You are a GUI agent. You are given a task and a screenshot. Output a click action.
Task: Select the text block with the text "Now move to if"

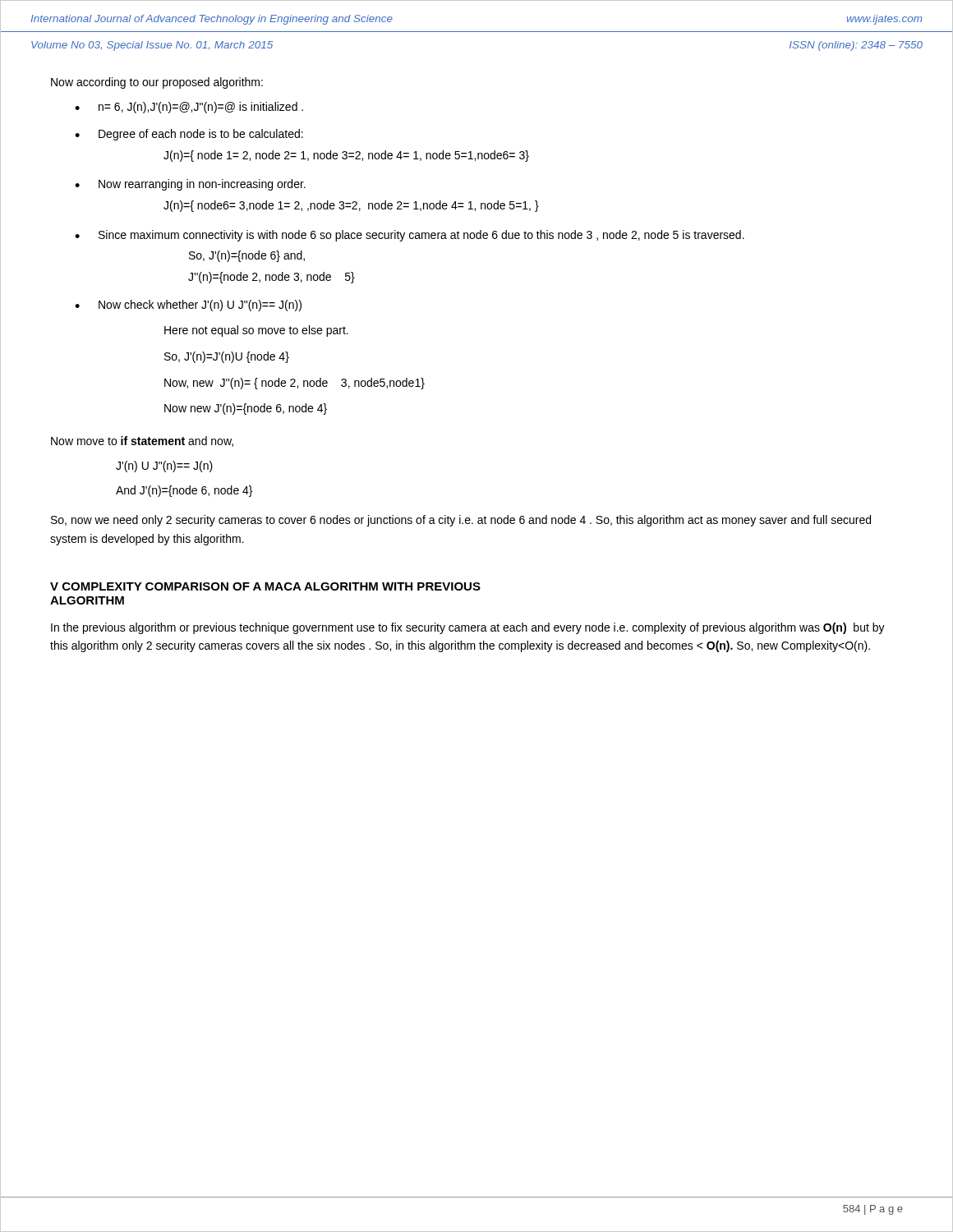point(142,441)
